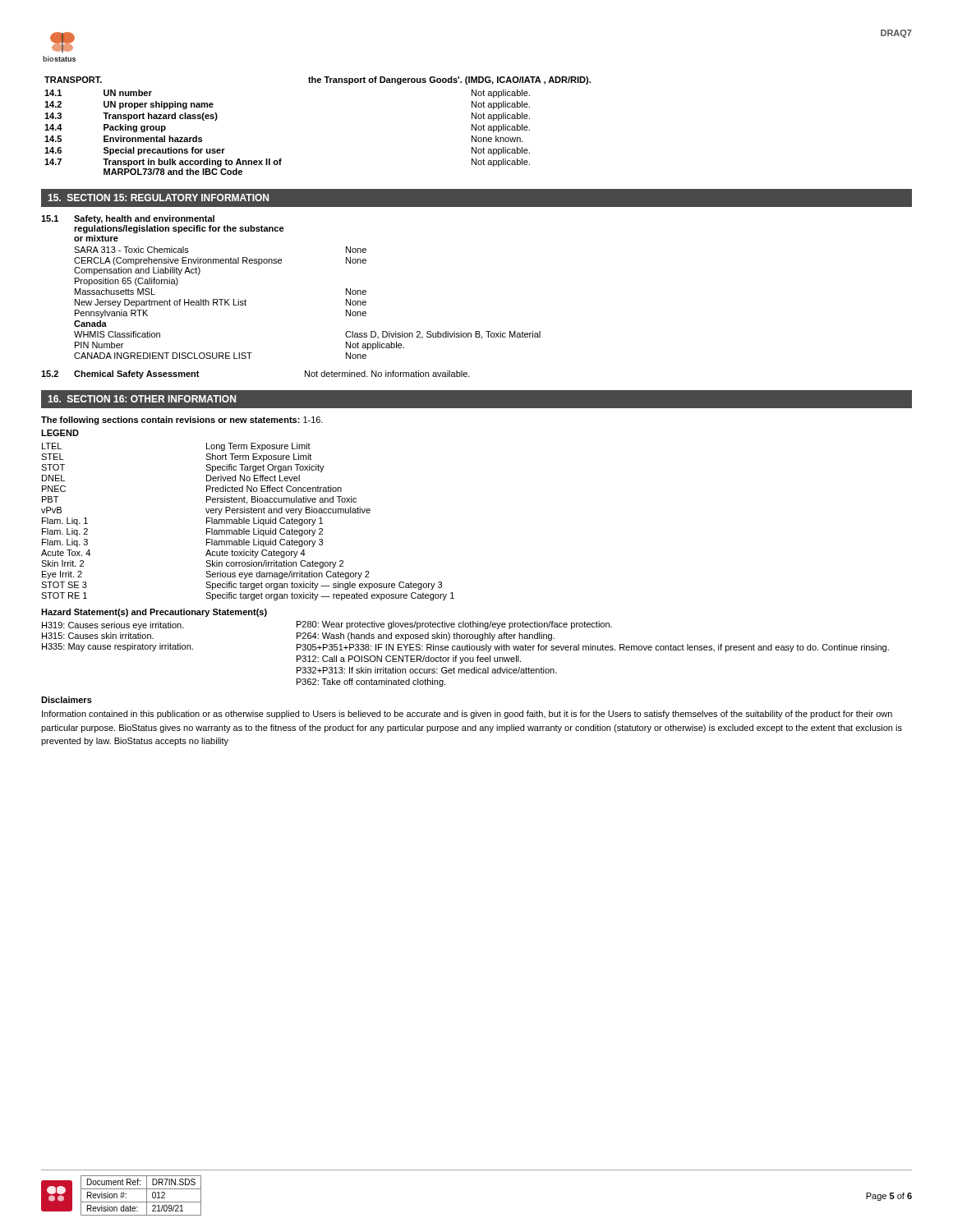Image resolution: width=953 pixels, height=1232 pixels.
Task: Point to the section header beginning "16. SECTION 16: OTHER"
Action: point(142,399)
